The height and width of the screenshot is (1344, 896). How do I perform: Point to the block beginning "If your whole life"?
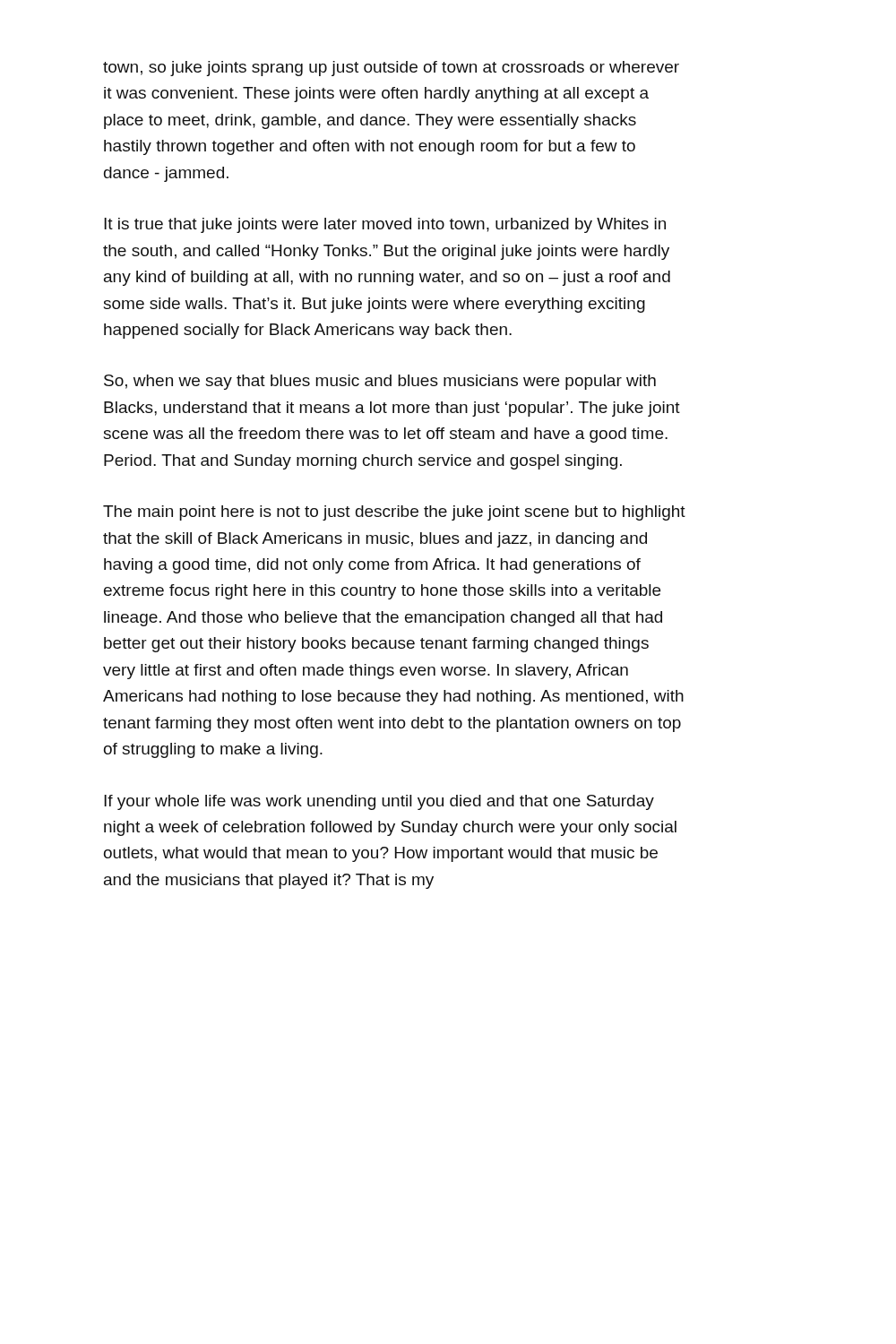[390, 840]
